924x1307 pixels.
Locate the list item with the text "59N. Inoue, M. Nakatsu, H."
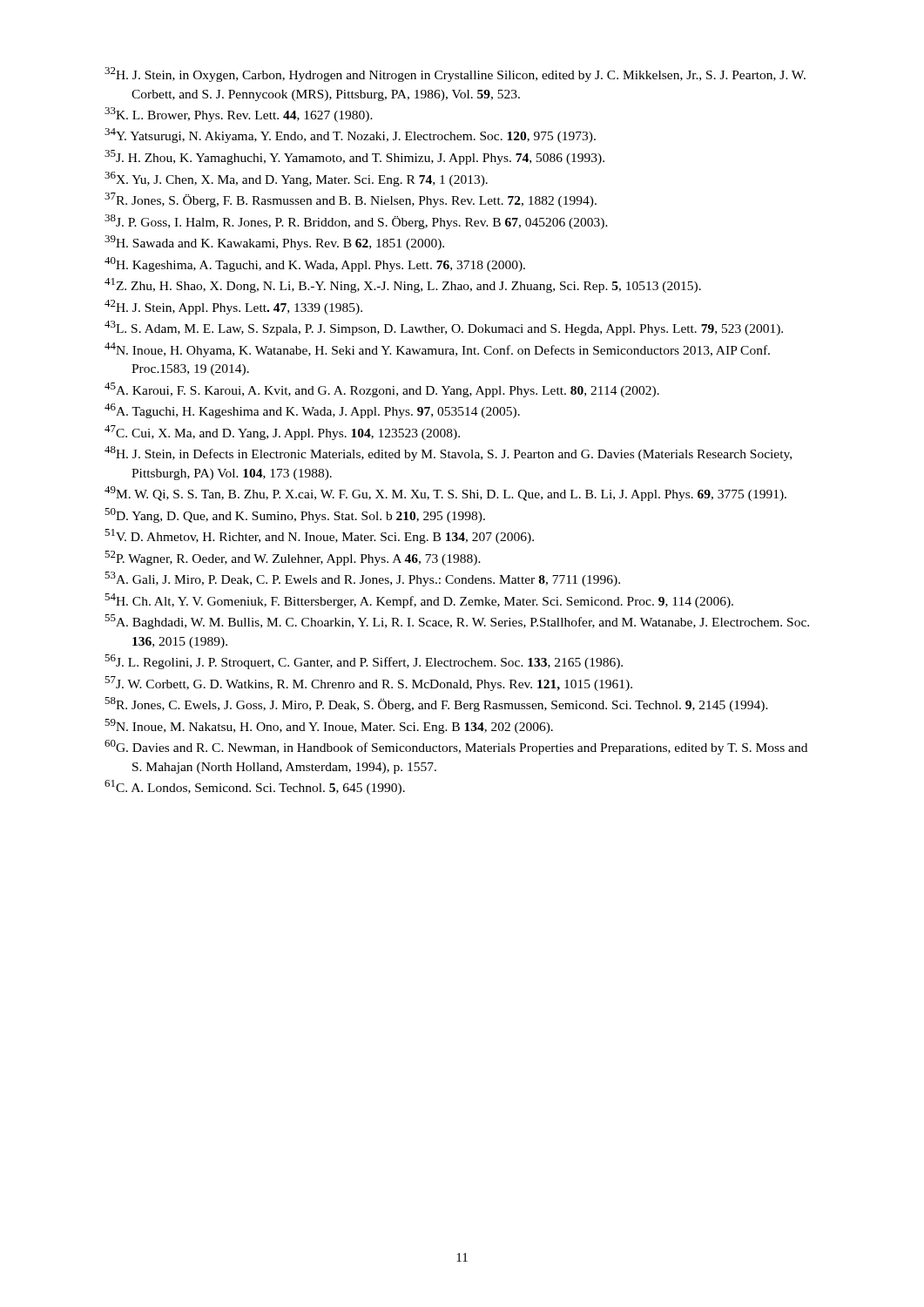[x=329, y=724]
